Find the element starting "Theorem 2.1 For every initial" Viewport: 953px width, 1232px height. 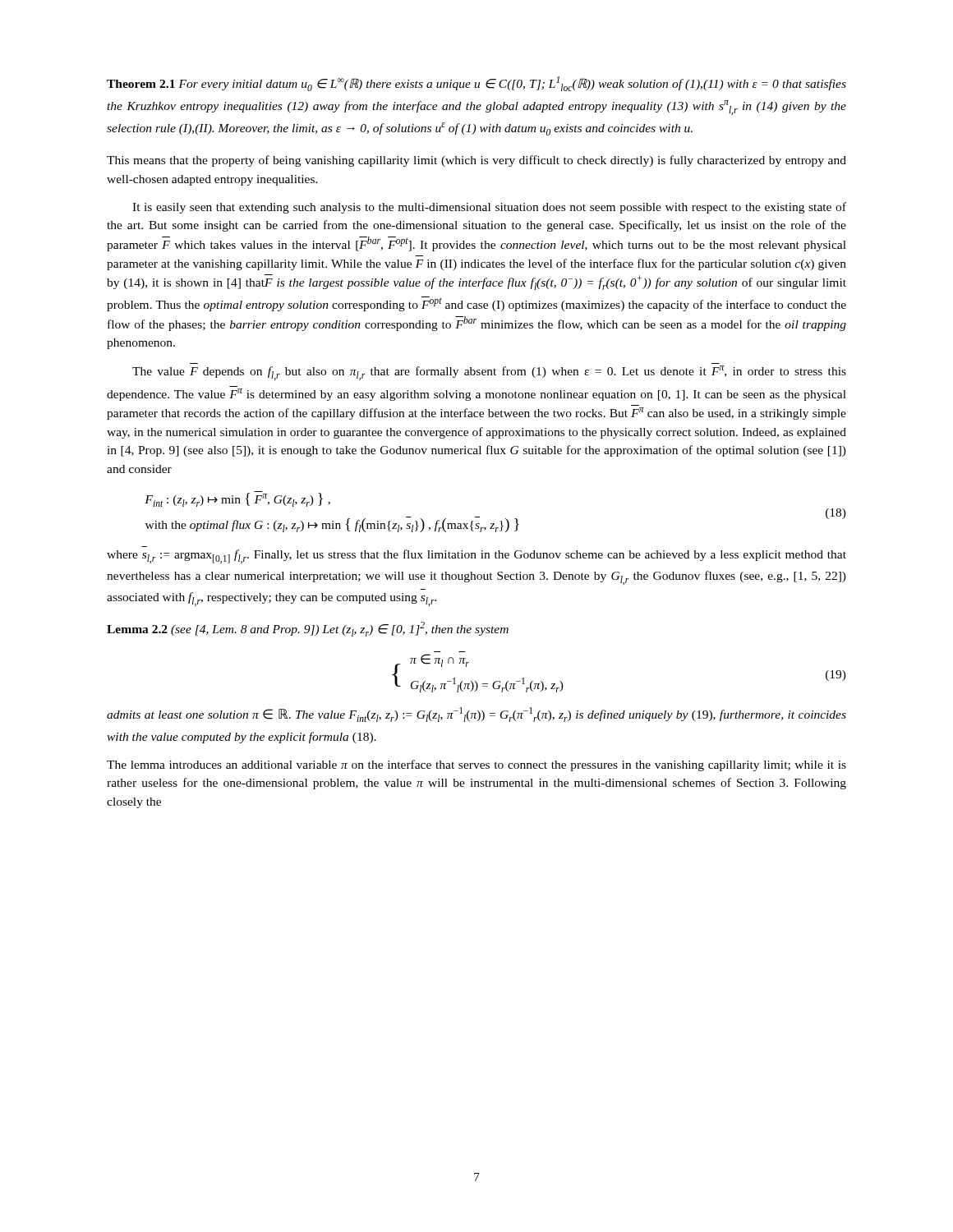(476, 107)
